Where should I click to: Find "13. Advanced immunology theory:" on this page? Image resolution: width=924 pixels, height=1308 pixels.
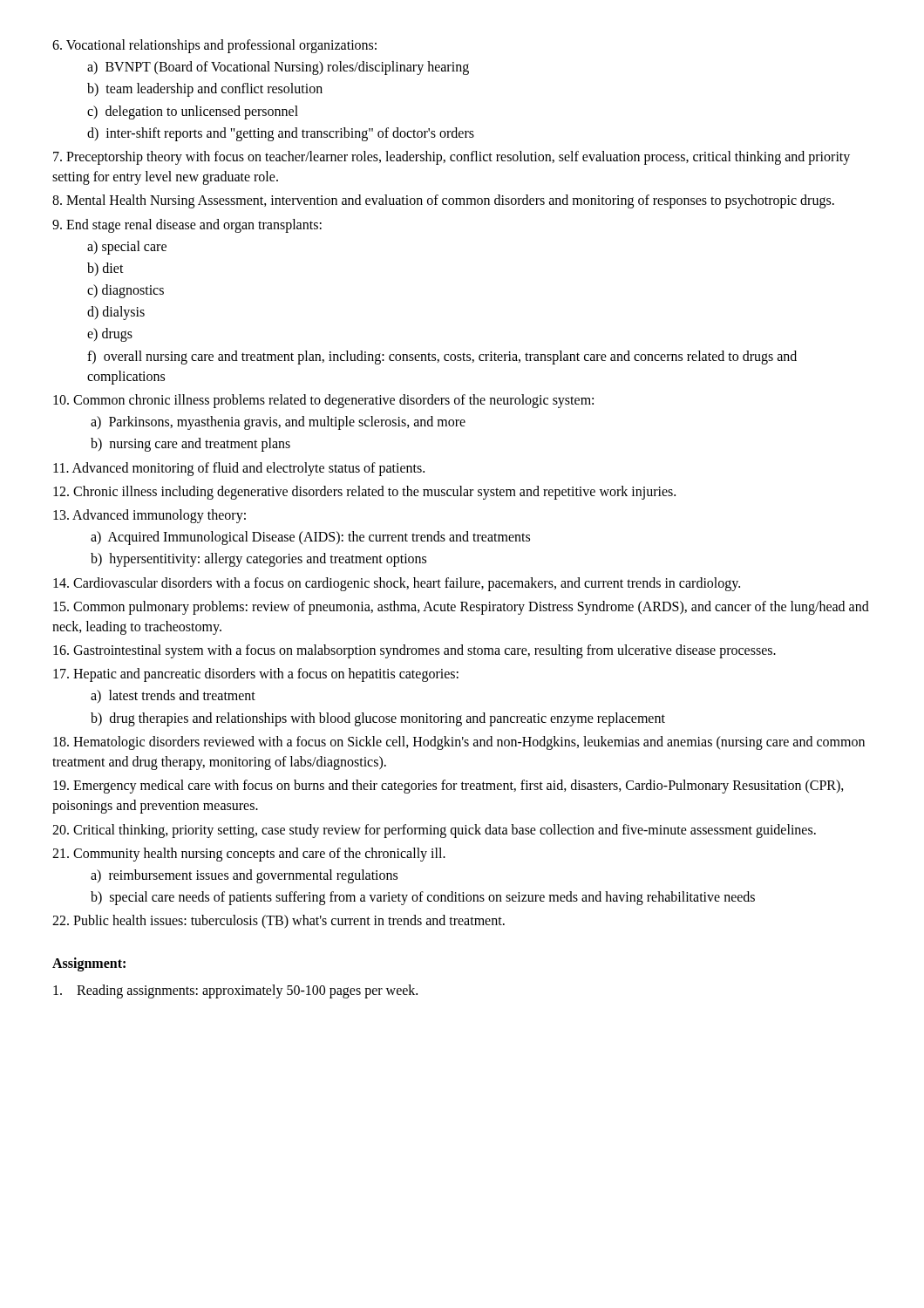[150, 515]
